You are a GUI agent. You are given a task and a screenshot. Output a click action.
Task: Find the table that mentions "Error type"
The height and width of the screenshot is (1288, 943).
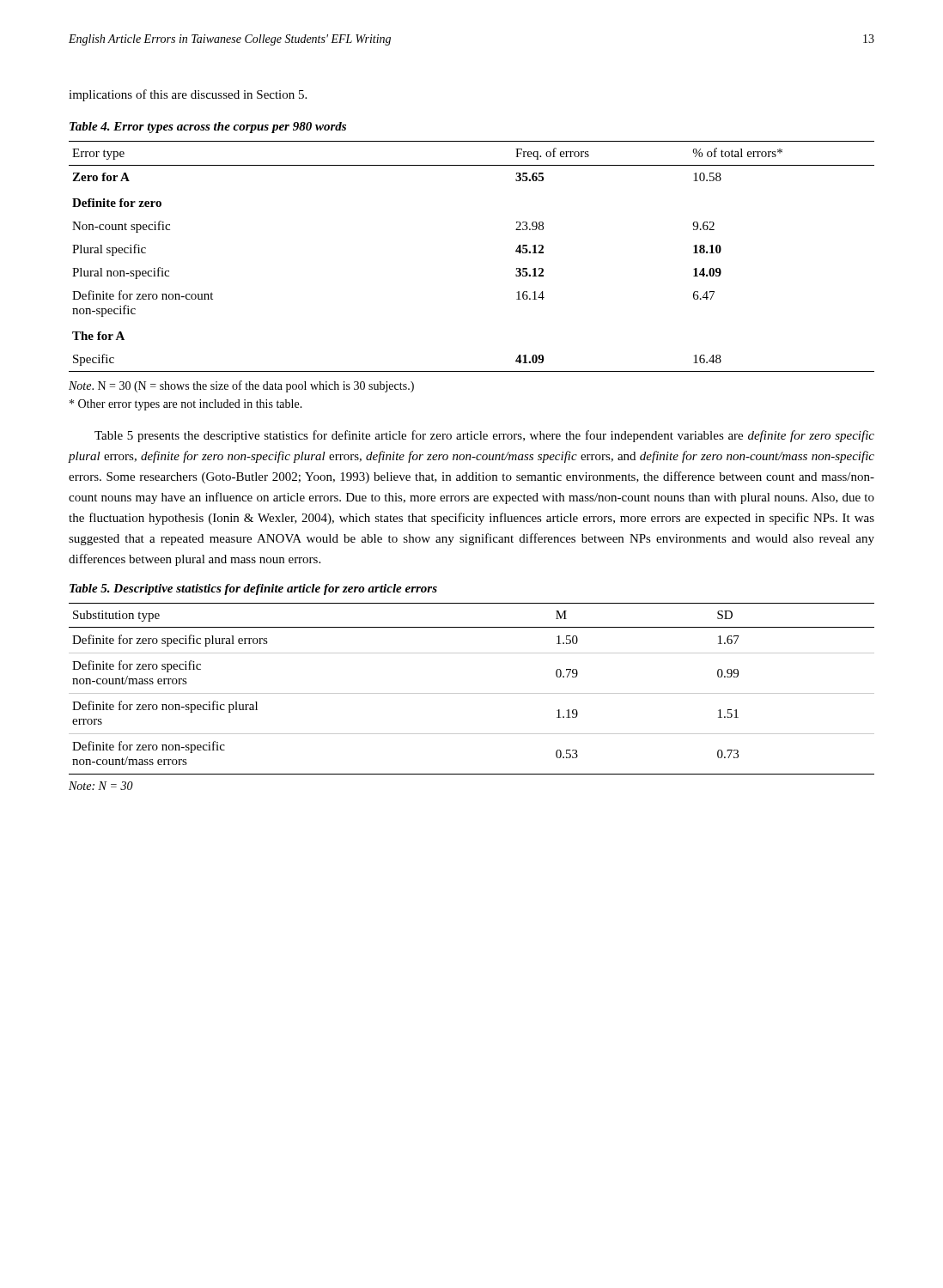[x=472, y=256]
